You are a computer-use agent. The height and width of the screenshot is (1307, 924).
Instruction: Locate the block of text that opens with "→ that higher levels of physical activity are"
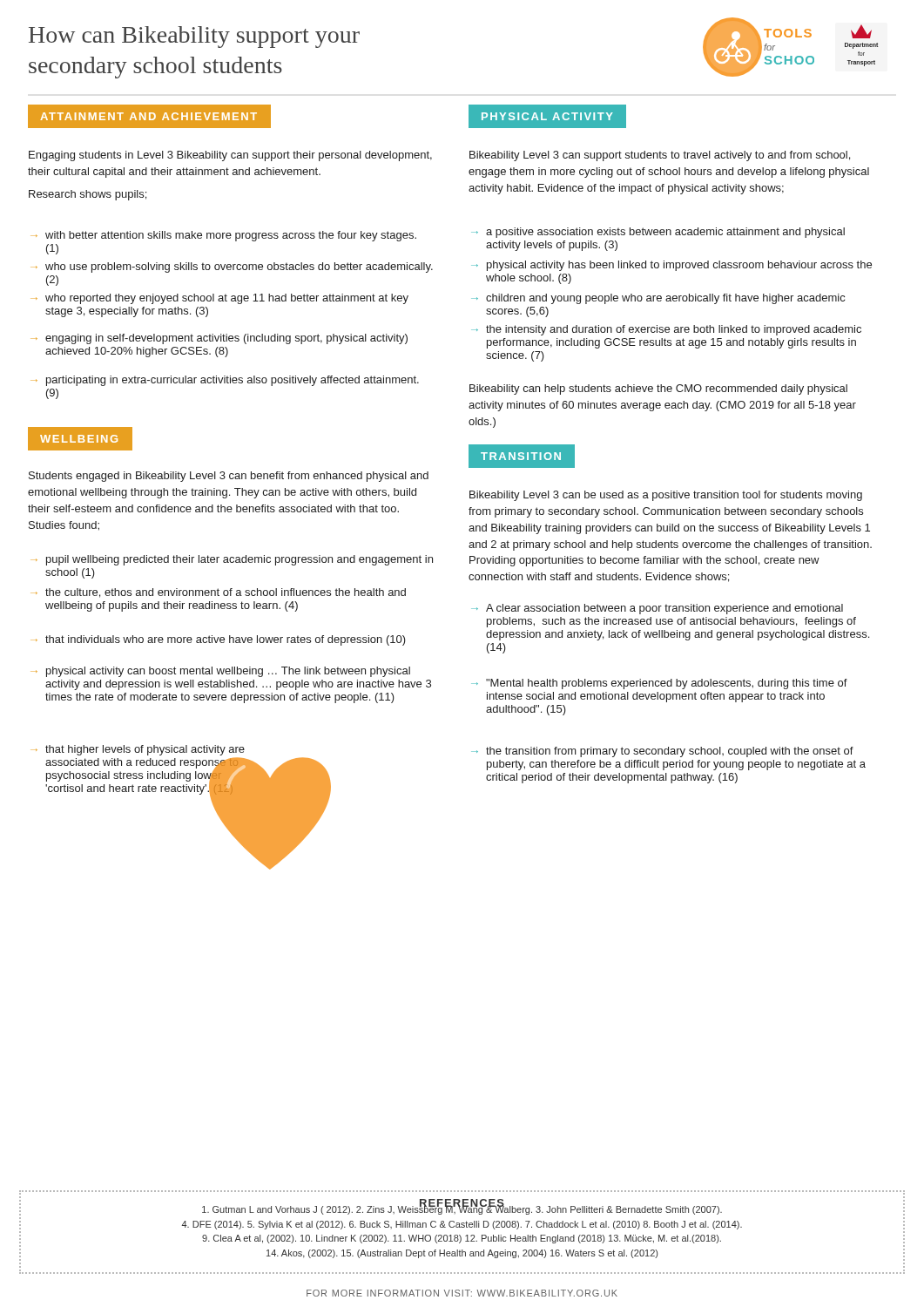point(137,769)
